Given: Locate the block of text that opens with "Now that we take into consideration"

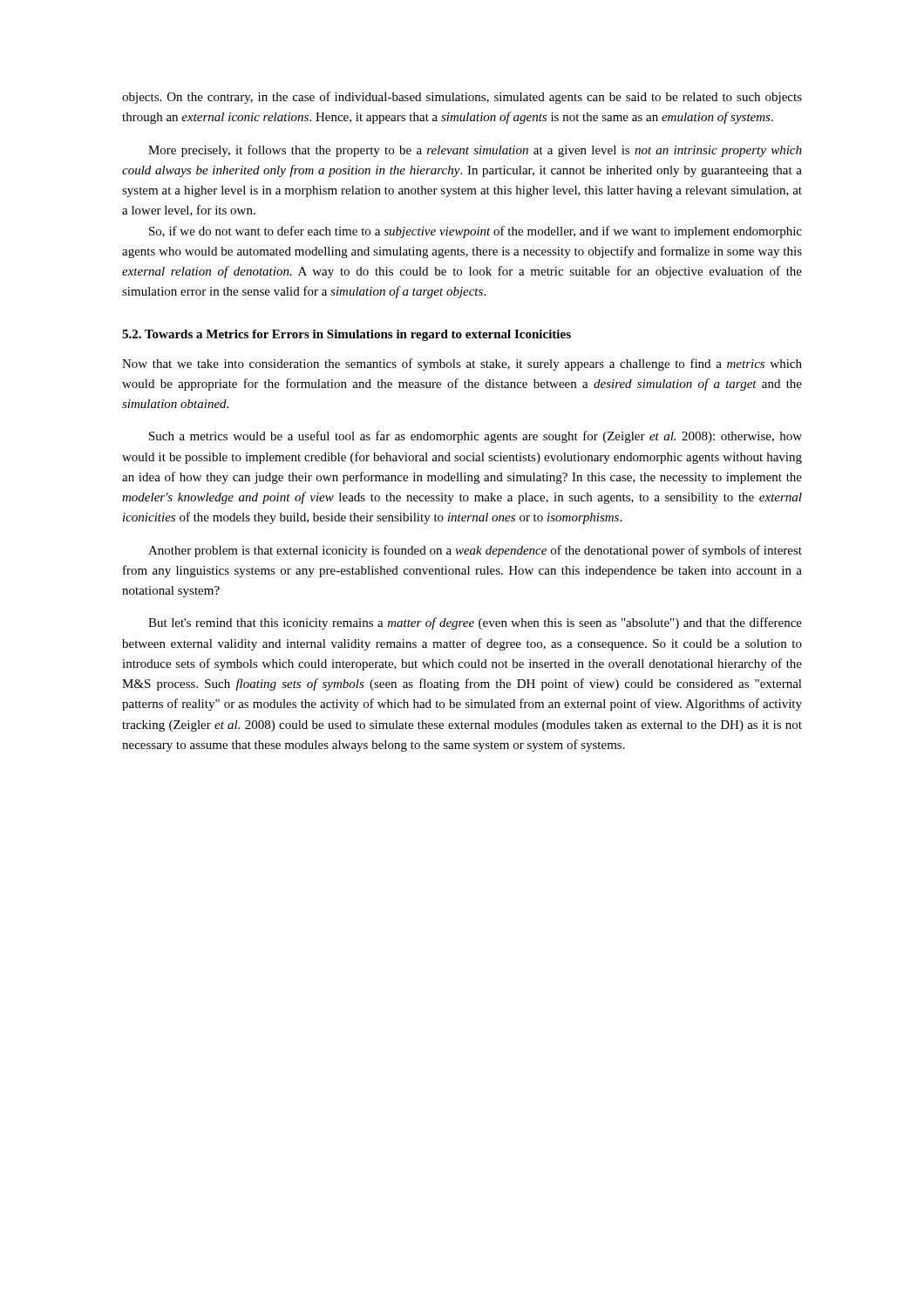Looking at the screenshot, I should (x=462, y=384).
